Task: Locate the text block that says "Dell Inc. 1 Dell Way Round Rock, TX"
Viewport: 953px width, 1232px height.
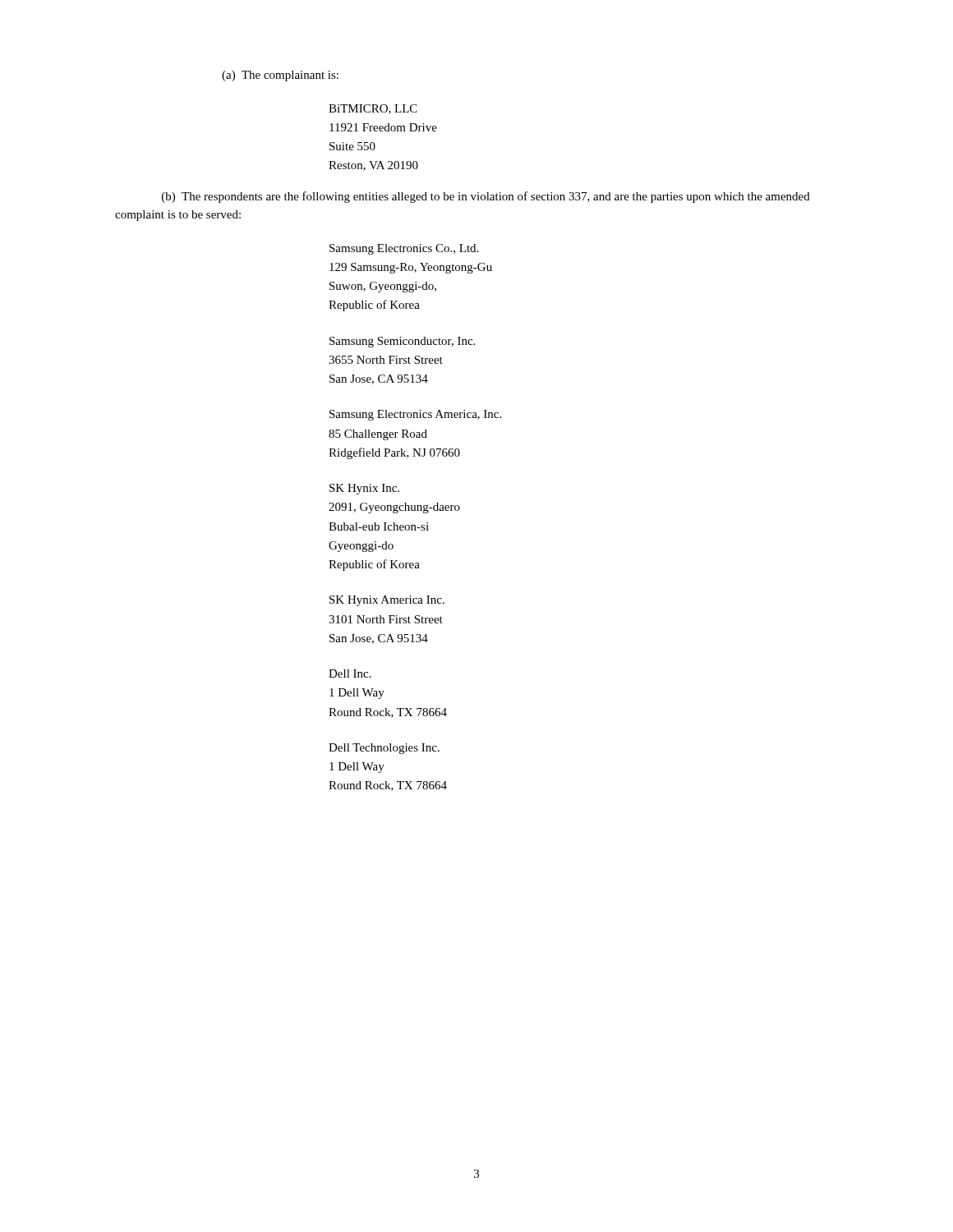Action: coord(388,693)
